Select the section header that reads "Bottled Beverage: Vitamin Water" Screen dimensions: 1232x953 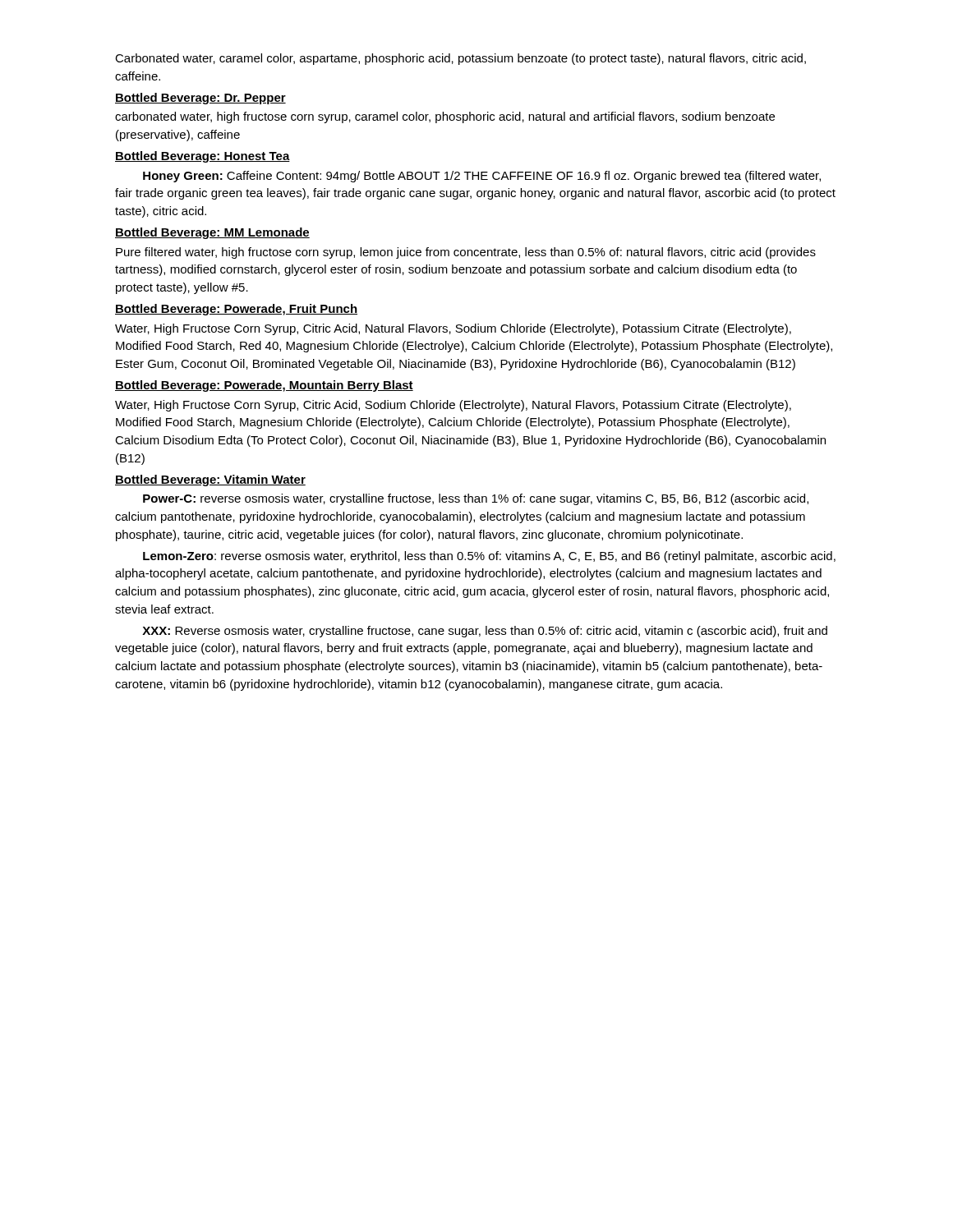pyautogui.click(x=210, y=479)
